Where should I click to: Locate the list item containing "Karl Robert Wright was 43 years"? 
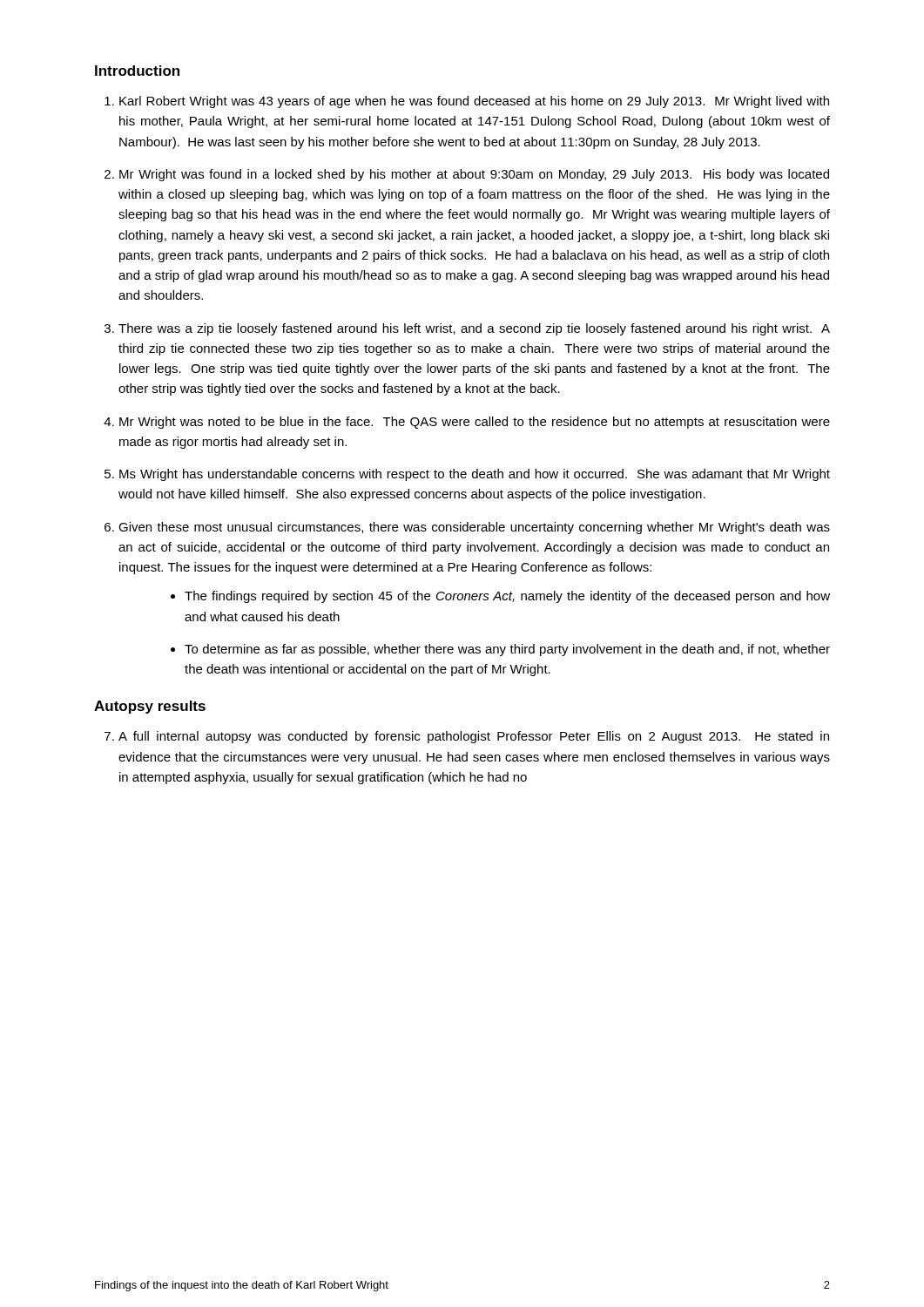(474, 121)
